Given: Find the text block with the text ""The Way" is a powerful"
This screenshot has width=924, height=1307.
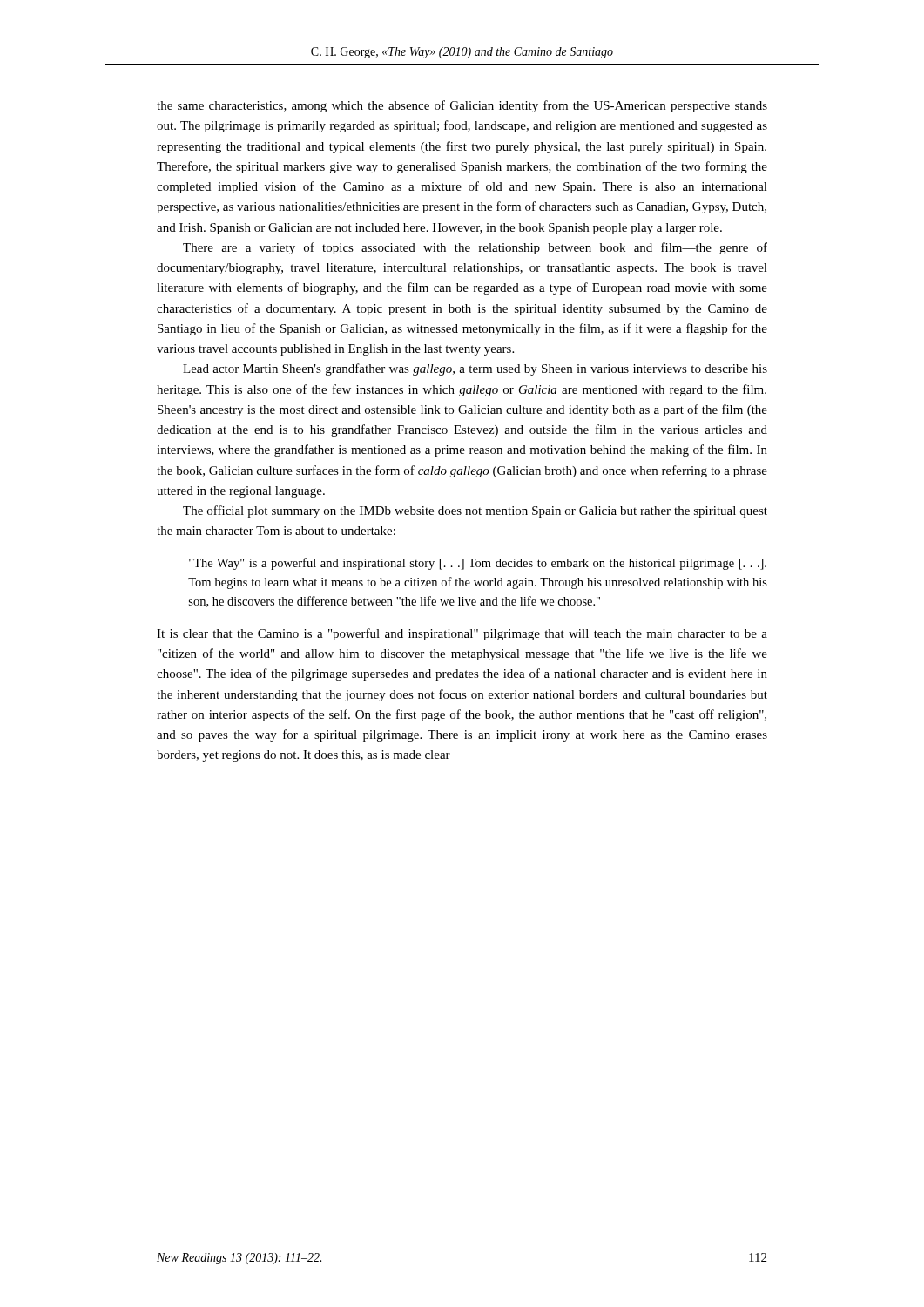Looking at the screenshot, I should (478, 582).
